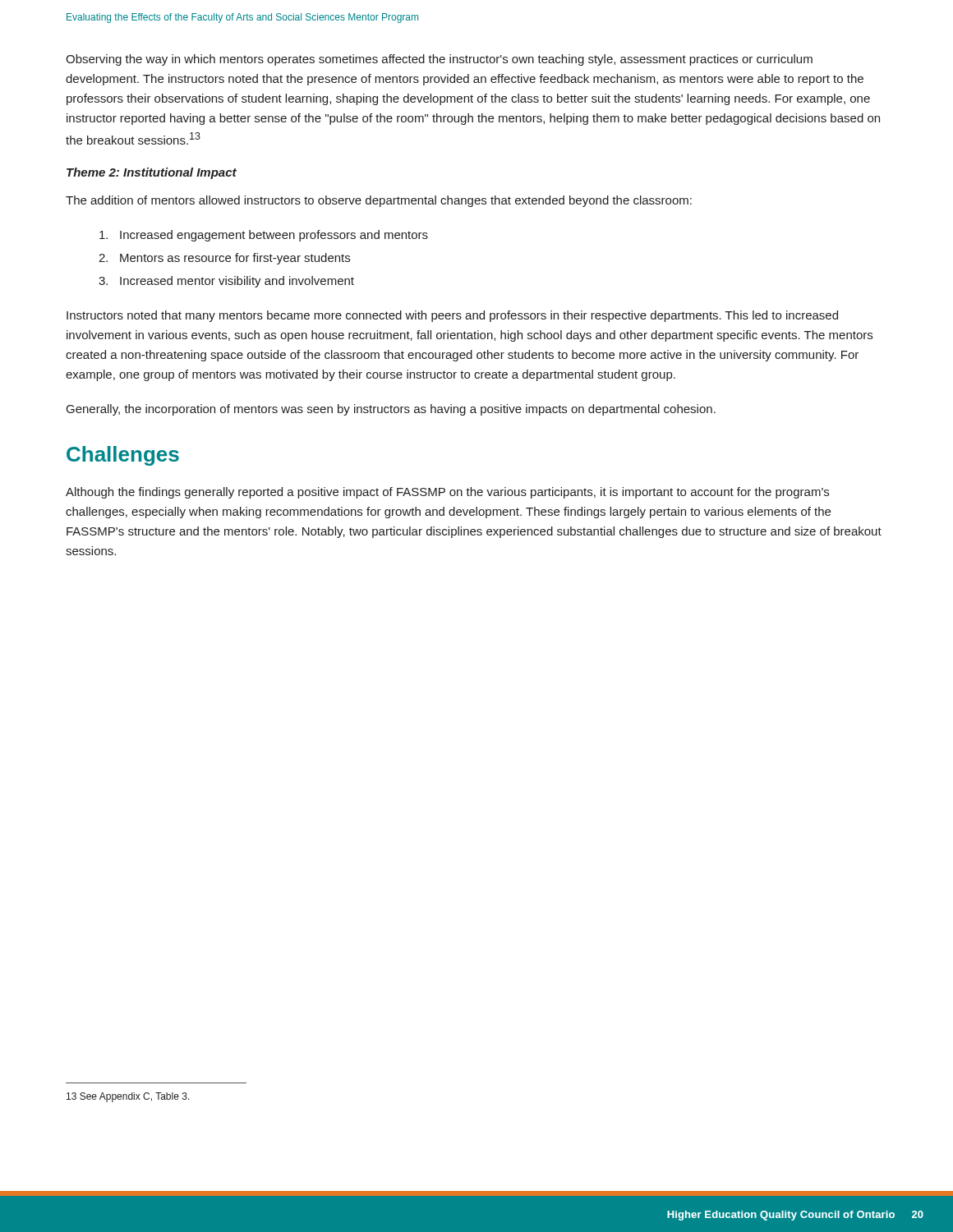Image resolution: width=953 pixels, height=1232 pixels.
Task: Navigate to the element starting "Generally, the incorporation of mentors"
Action: coord(391,409)
